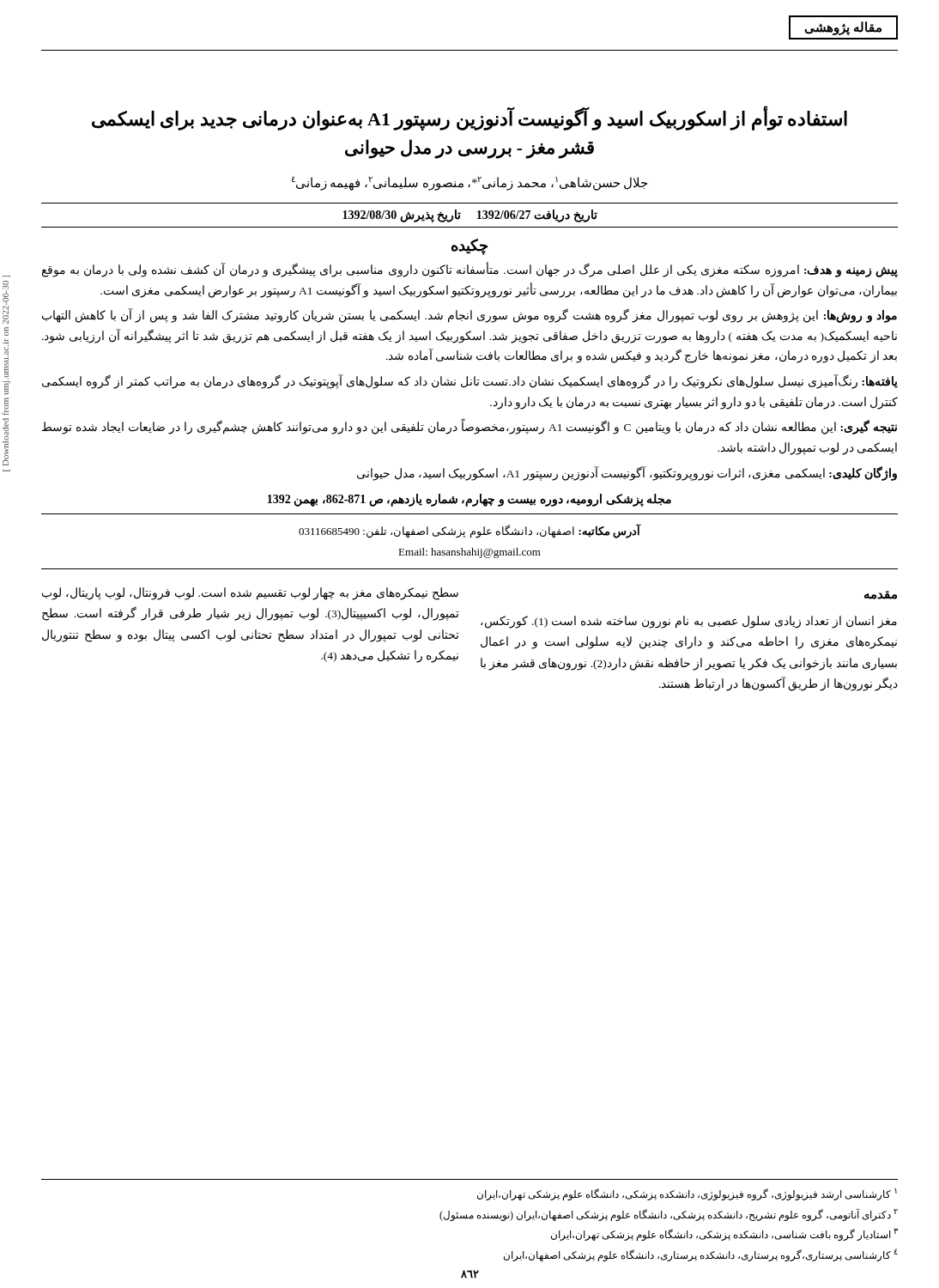Navigate to the region starting "جلال حسن‌شاهی١، محمد زمانی٢*، منصوره سلیمانی٢، فهیمه"
Screen dimensions: 1288x939
pyautogui.click(x=470, y=182)
